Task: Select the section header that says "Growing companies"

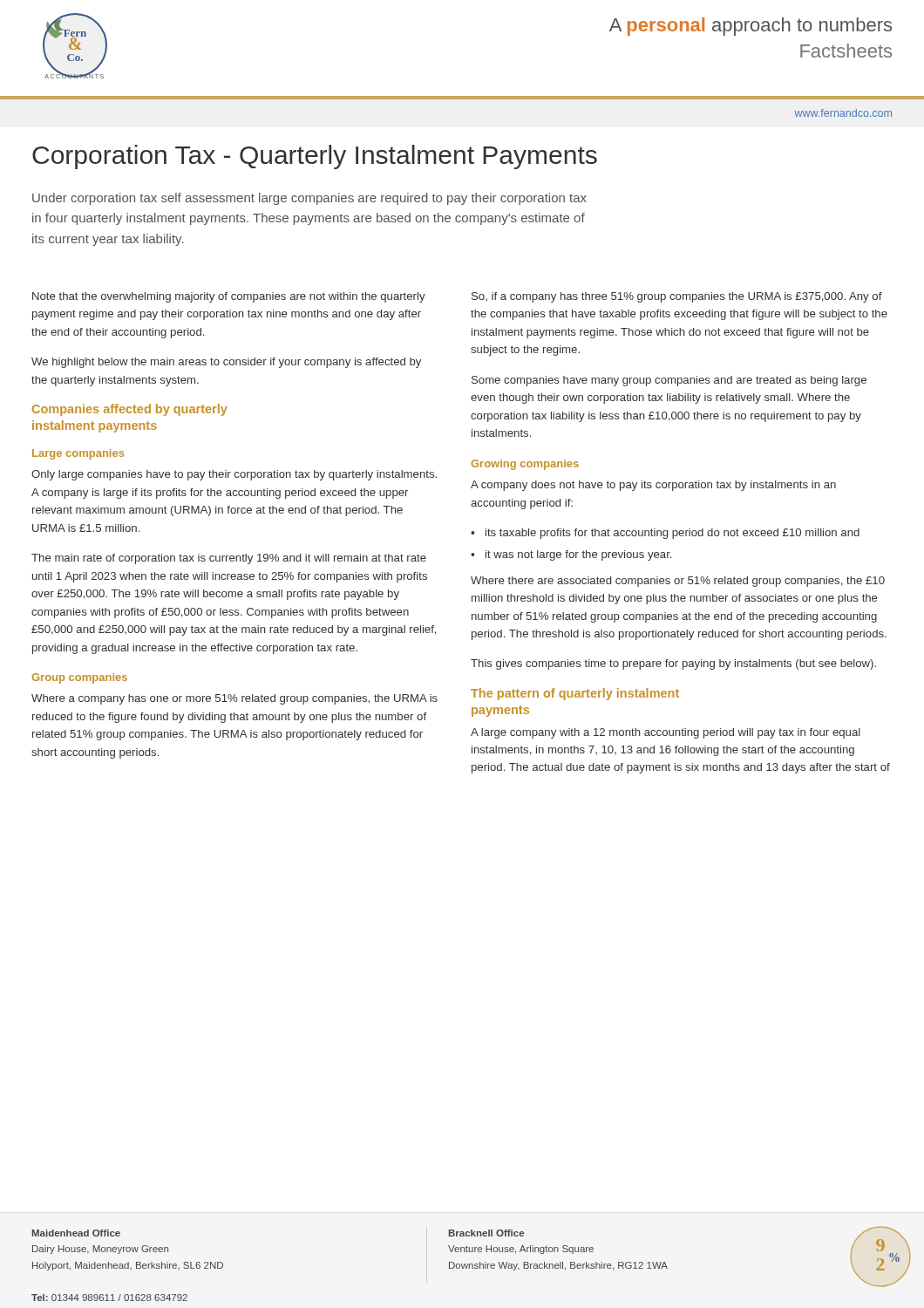Action: click(525, 463)
